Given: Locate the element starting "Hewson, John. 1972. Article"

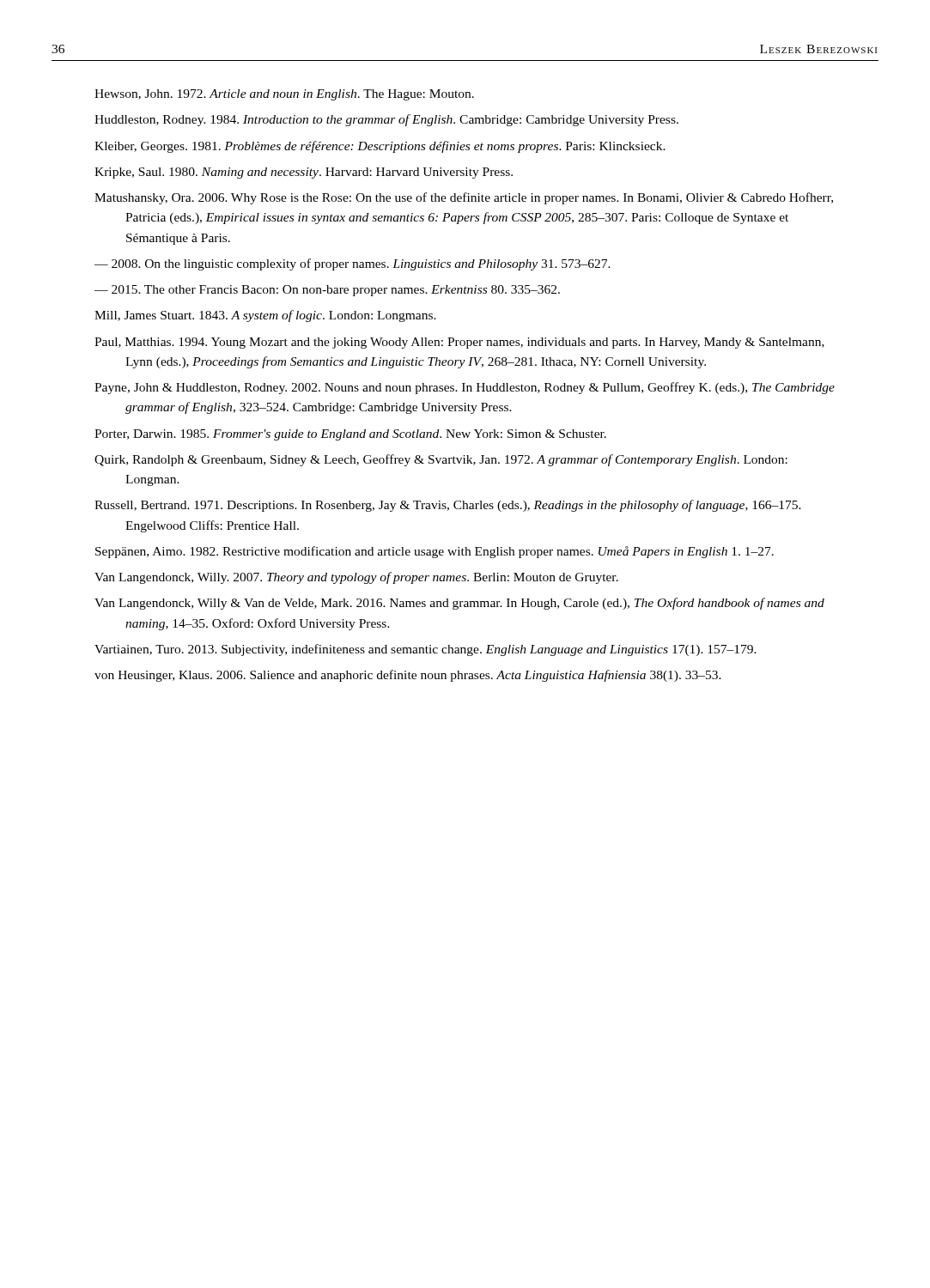Looking at the screenshot, I should pyautogui.click(x=285, y=93).
